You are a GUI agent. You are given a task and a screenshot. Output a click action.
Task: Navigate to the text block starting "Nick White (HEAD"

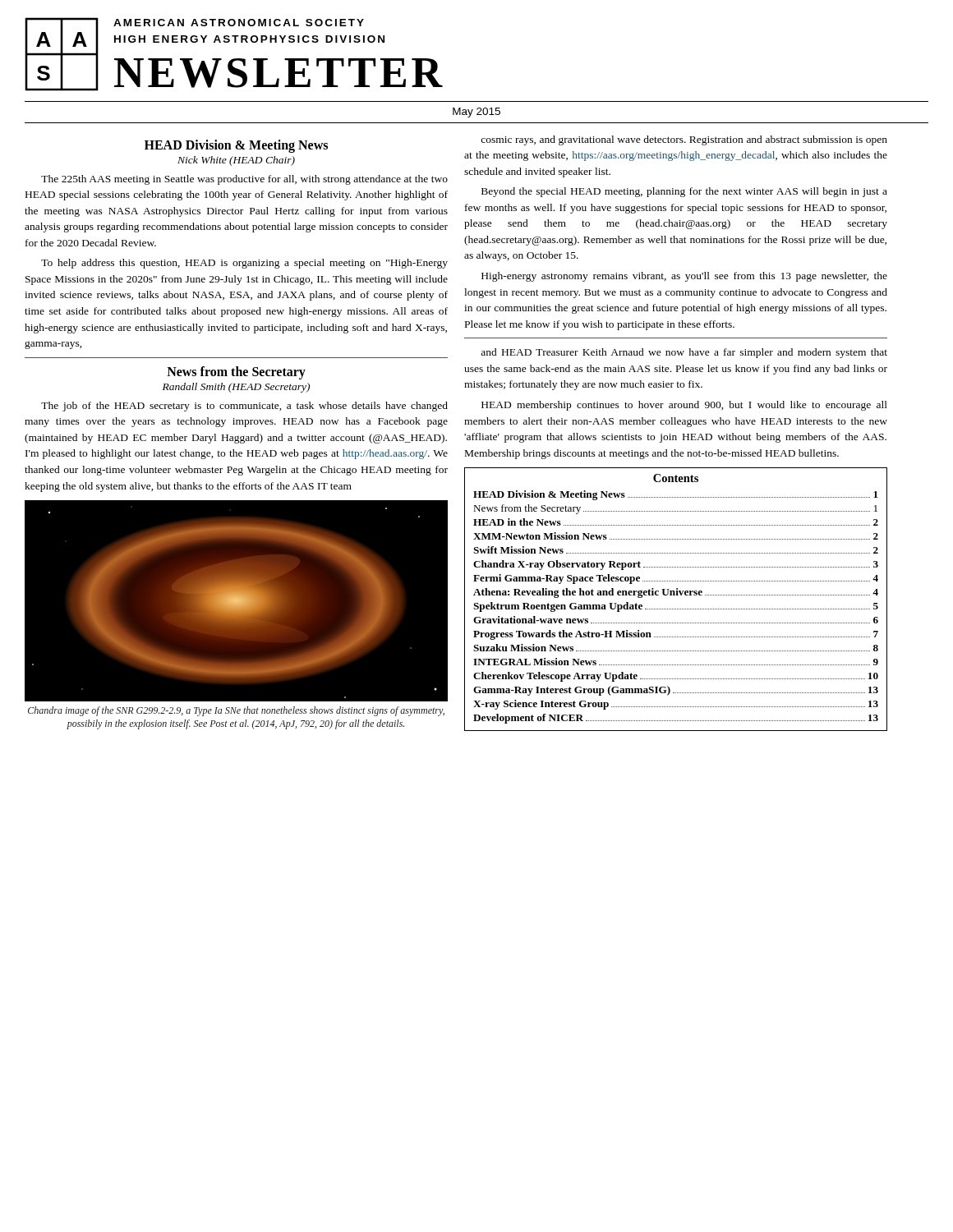point(236,159)
